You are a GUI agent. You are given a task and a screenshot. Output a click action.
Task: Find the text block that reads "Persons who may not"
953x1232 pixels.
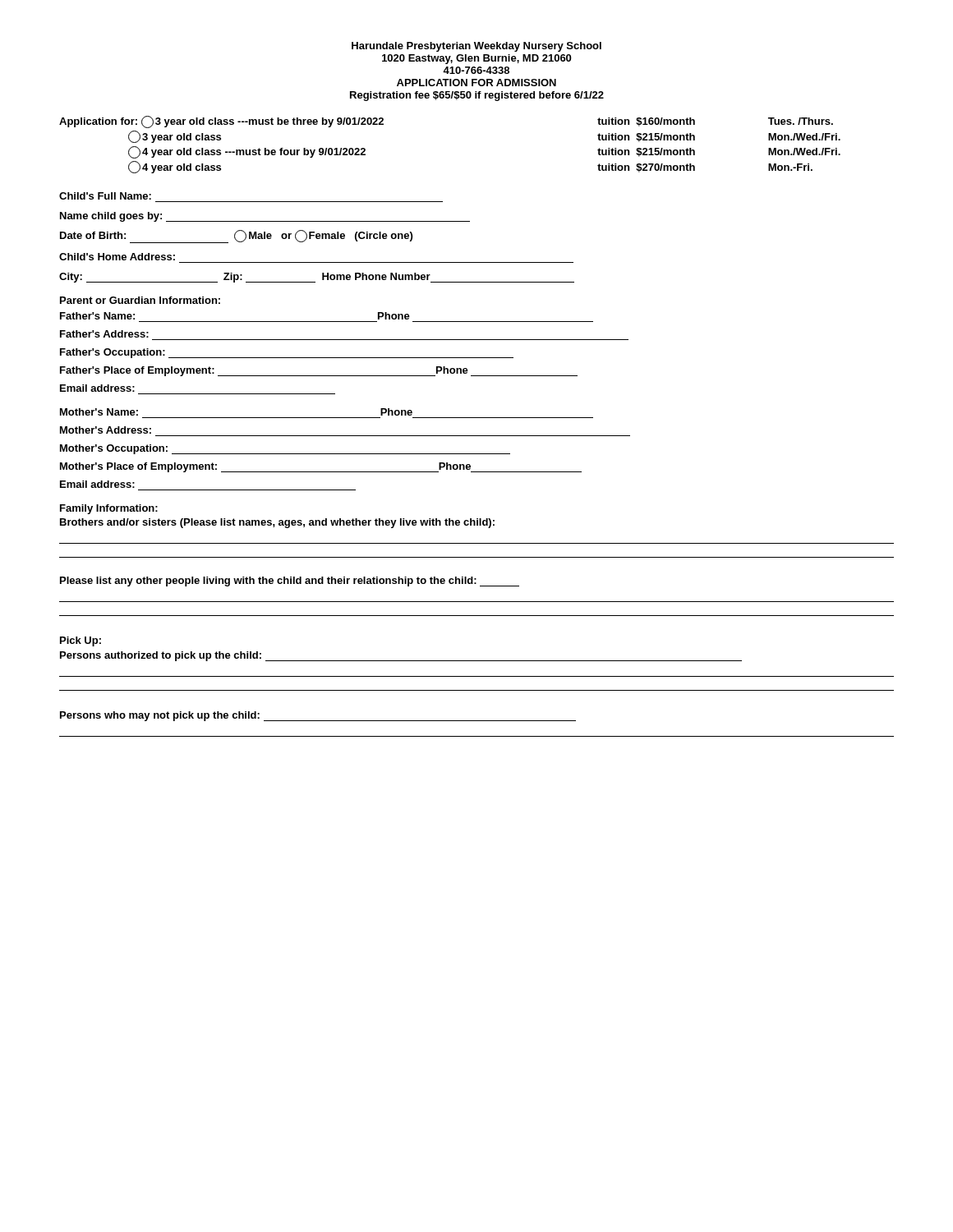pyautogui.click(x=317, y=715)
